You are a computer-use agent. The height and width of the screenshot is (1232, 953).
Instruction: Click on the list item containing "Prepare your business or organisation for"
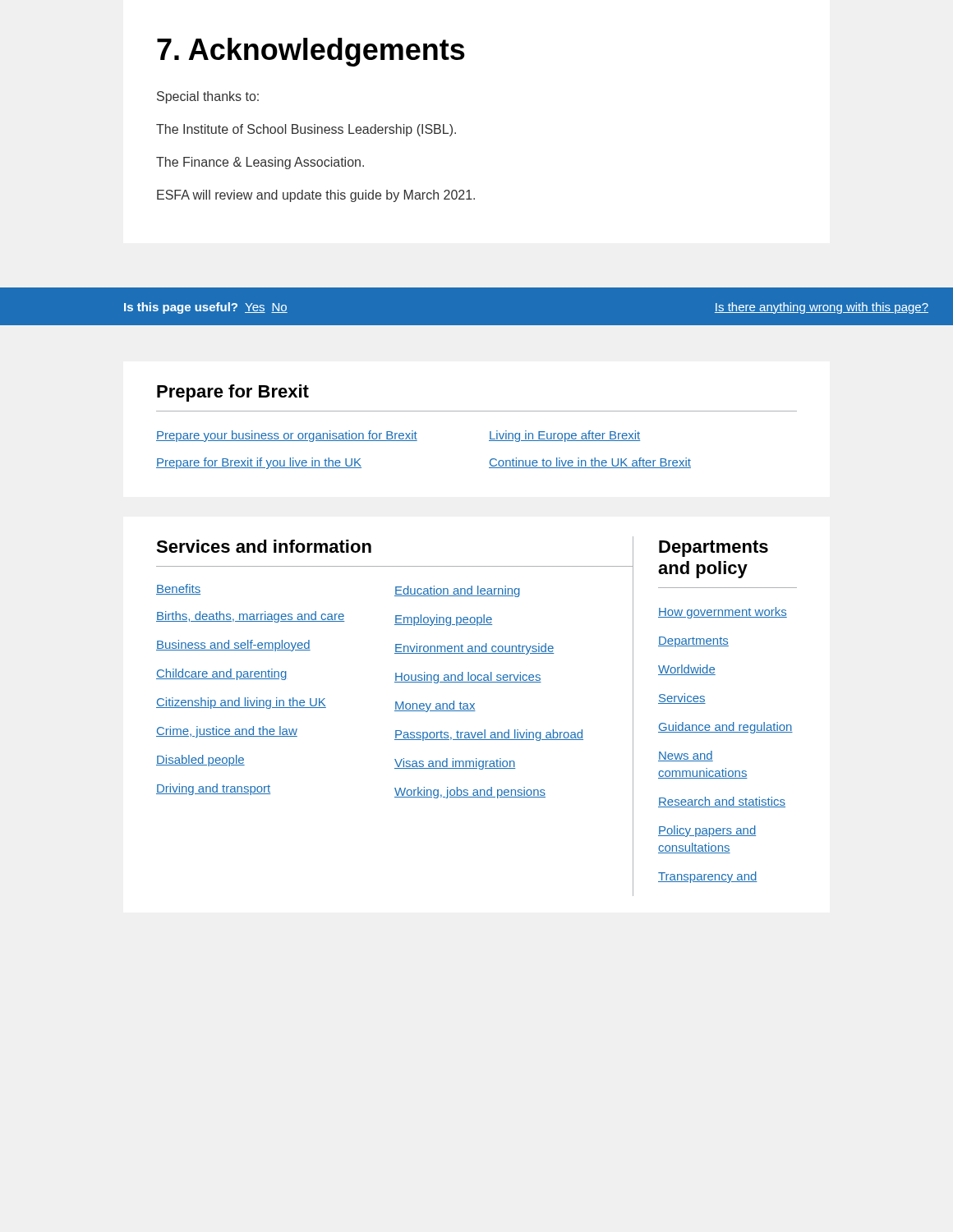310,435
